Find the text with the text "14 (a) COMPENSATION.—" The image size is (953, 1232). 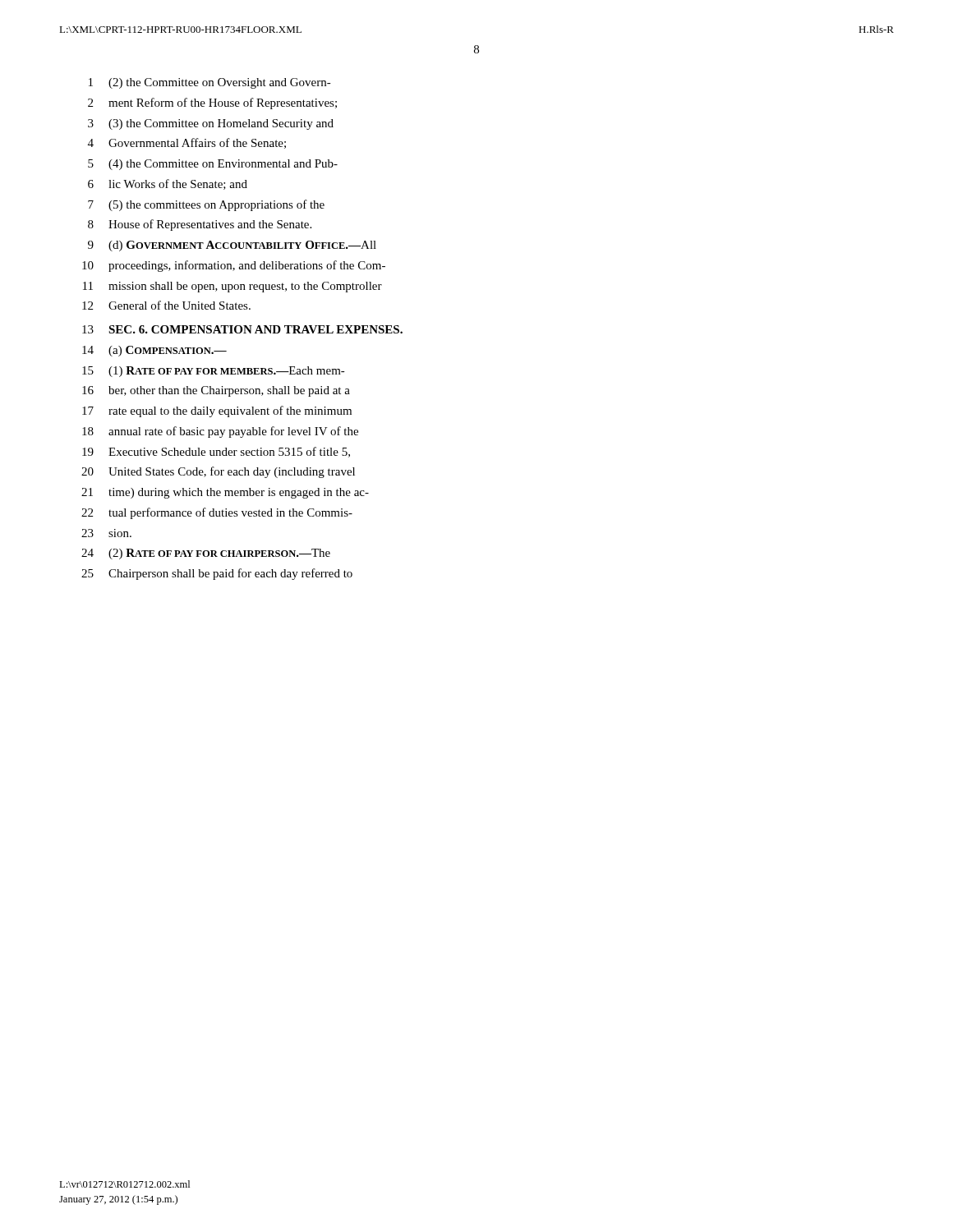(154, 351)
